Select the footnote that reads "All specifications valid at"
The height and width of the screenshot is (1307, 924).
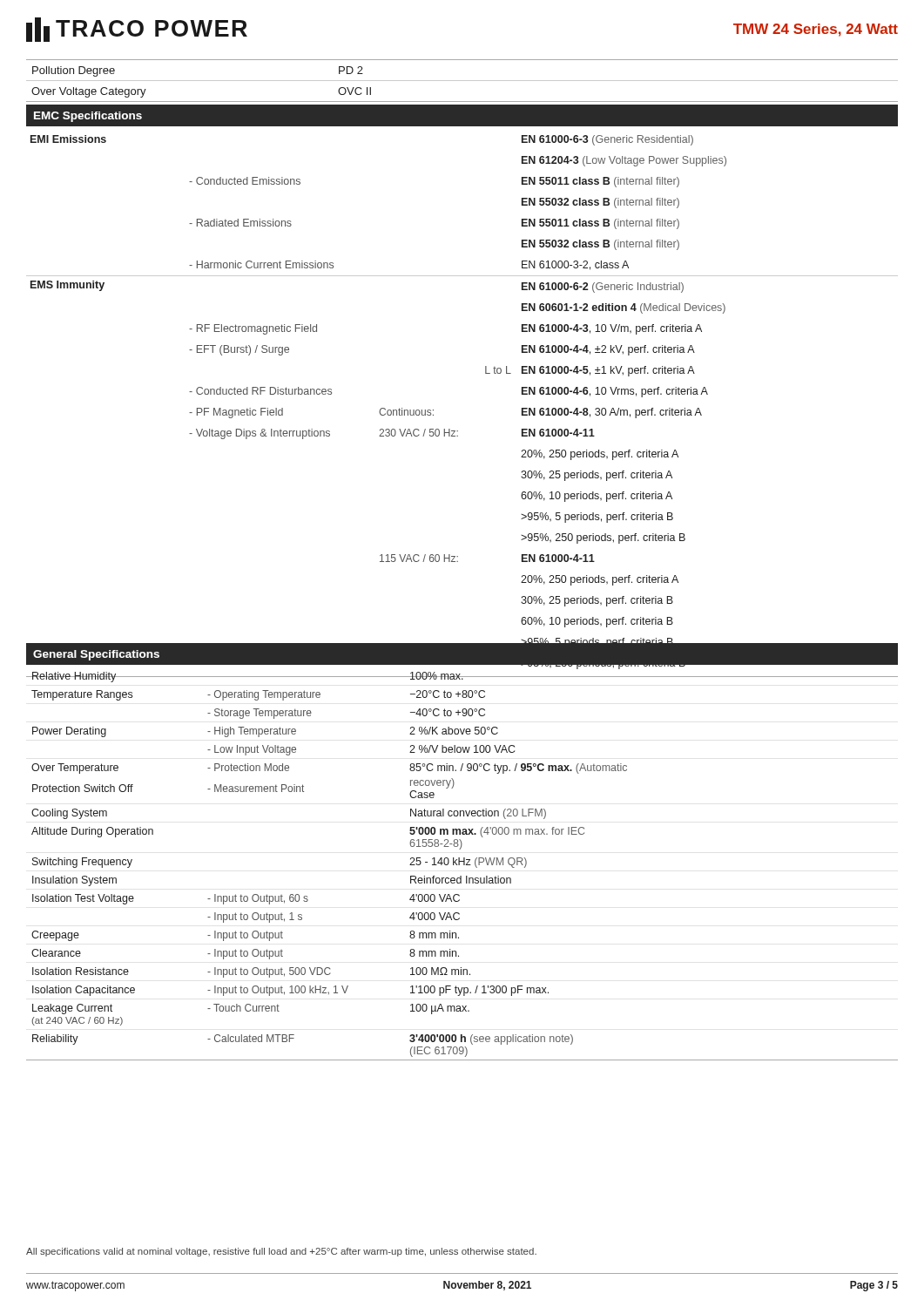[x=282, y=1251]
